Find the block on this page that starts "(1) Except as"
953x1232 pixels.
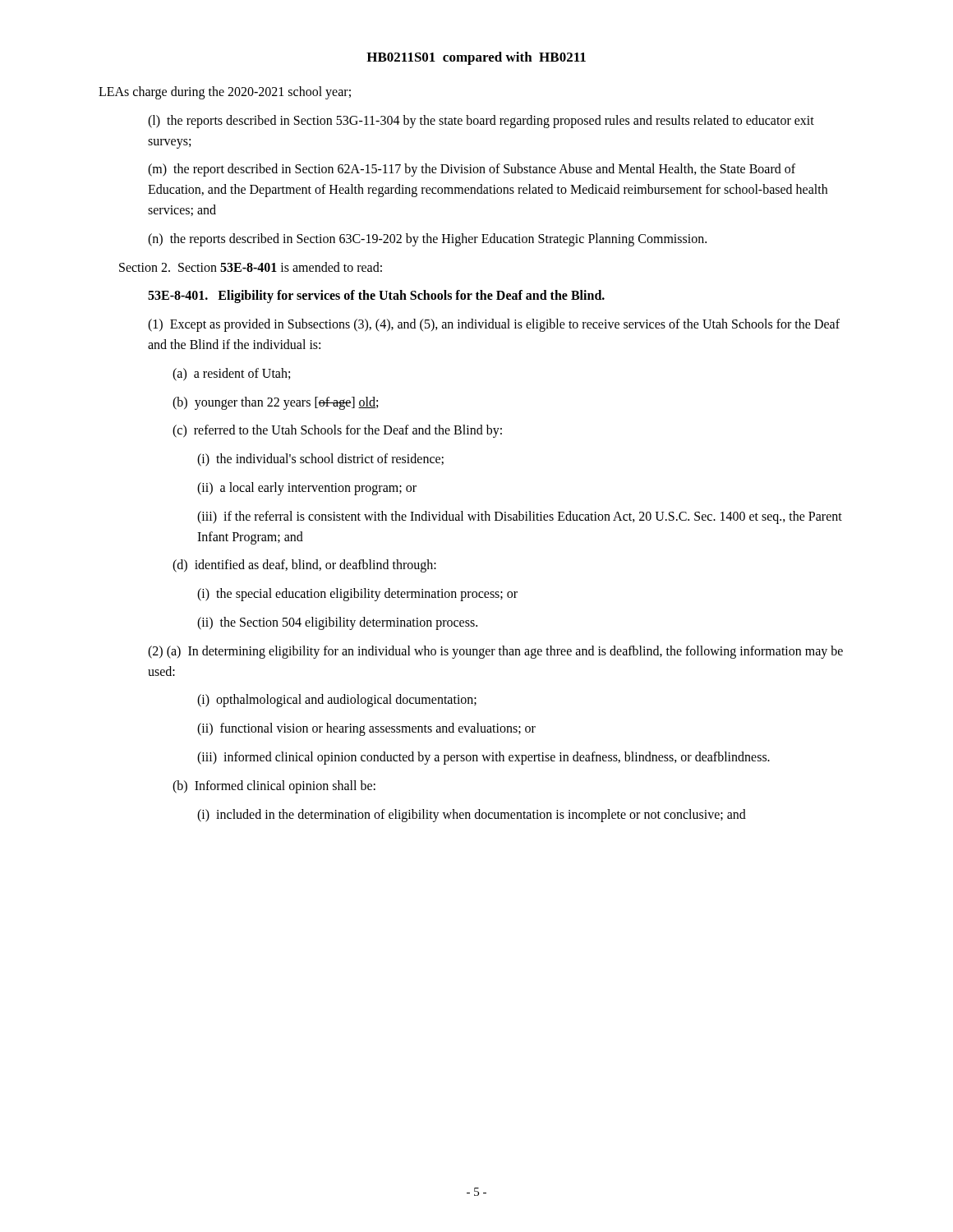(x=494, y=334)
